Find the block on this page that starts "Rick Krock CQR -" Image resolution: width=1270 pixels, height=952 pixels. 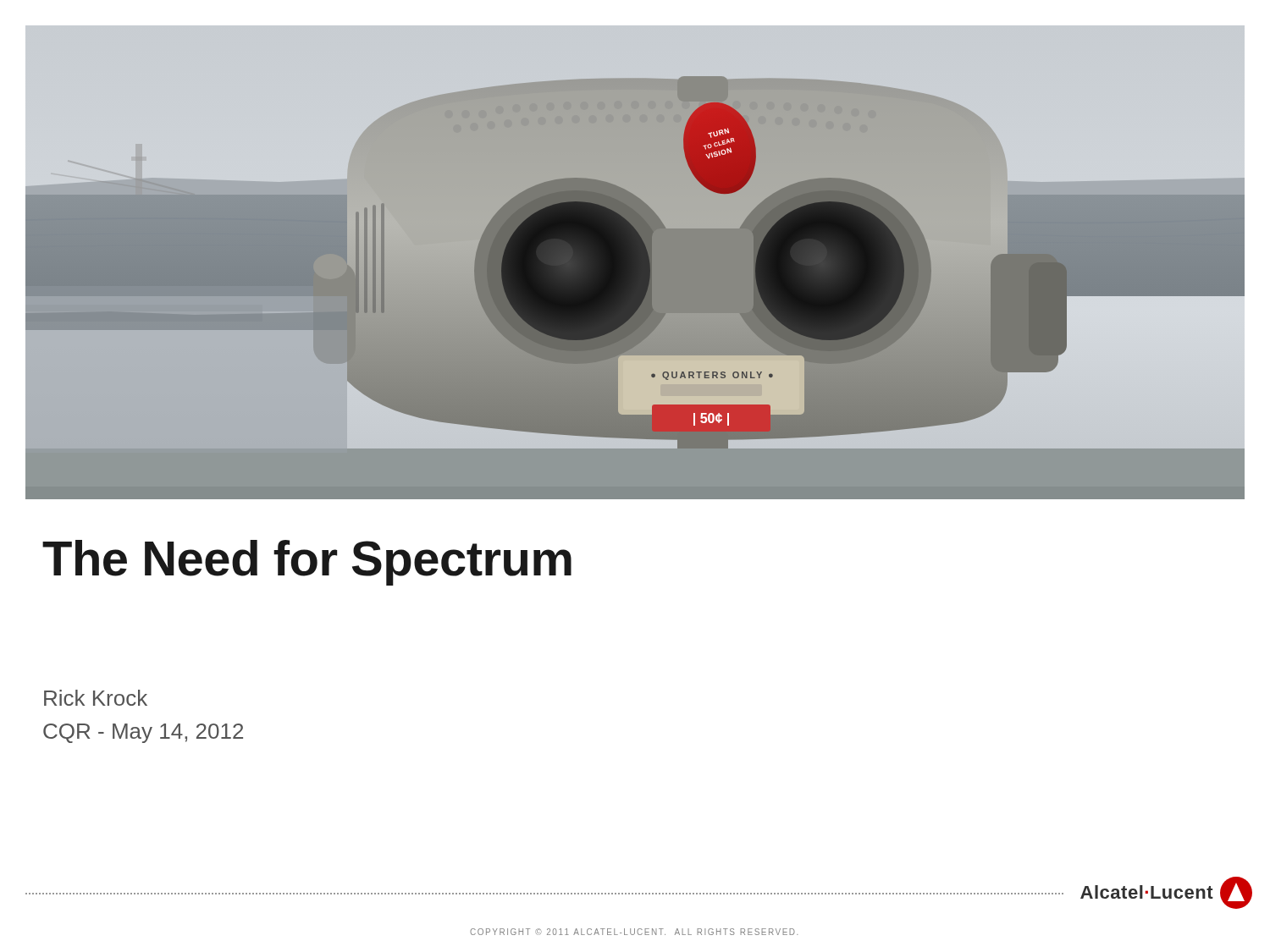(143, 715)
